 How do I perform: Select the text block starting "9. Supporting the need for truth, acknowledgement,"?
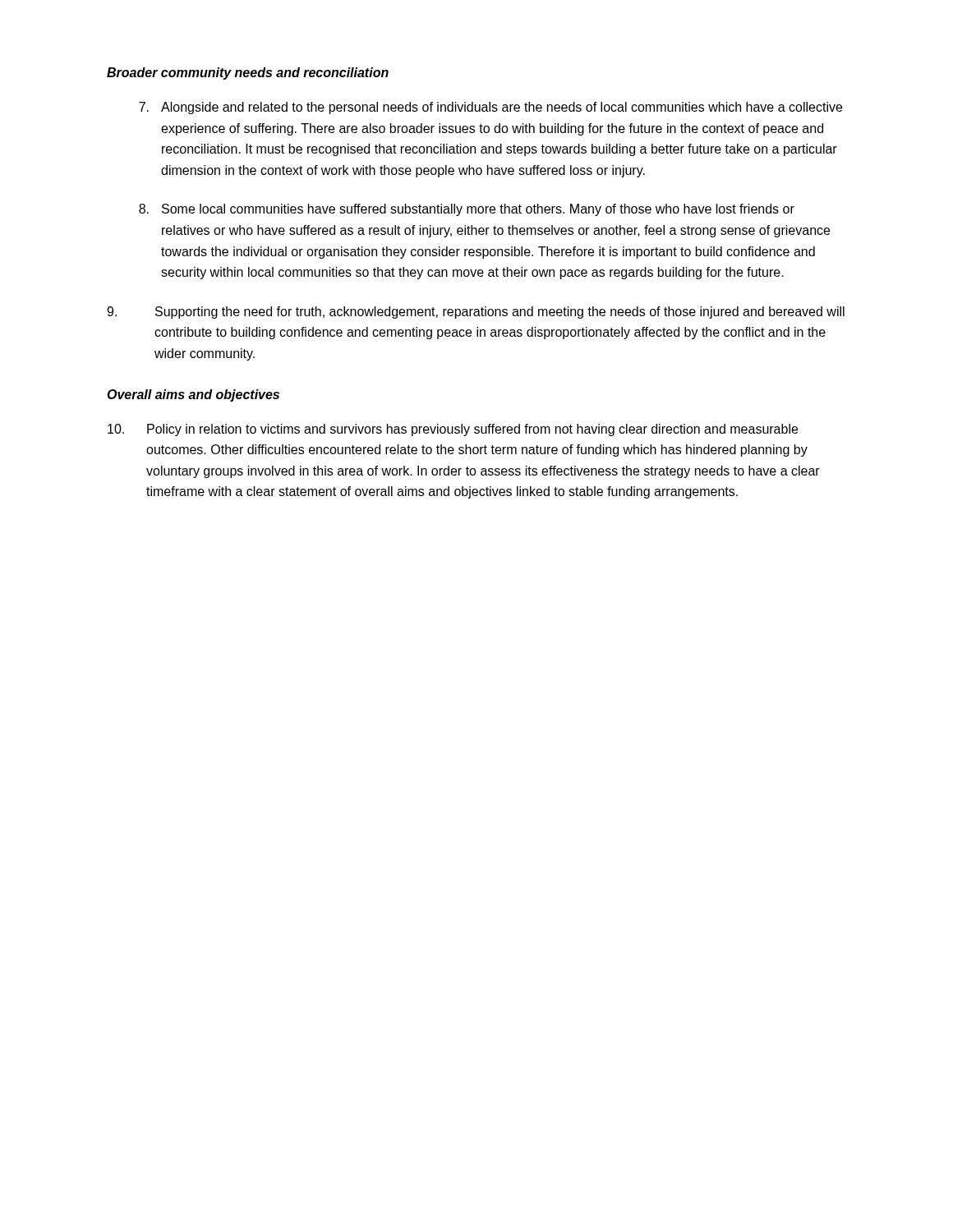click(x=476, y=333)
